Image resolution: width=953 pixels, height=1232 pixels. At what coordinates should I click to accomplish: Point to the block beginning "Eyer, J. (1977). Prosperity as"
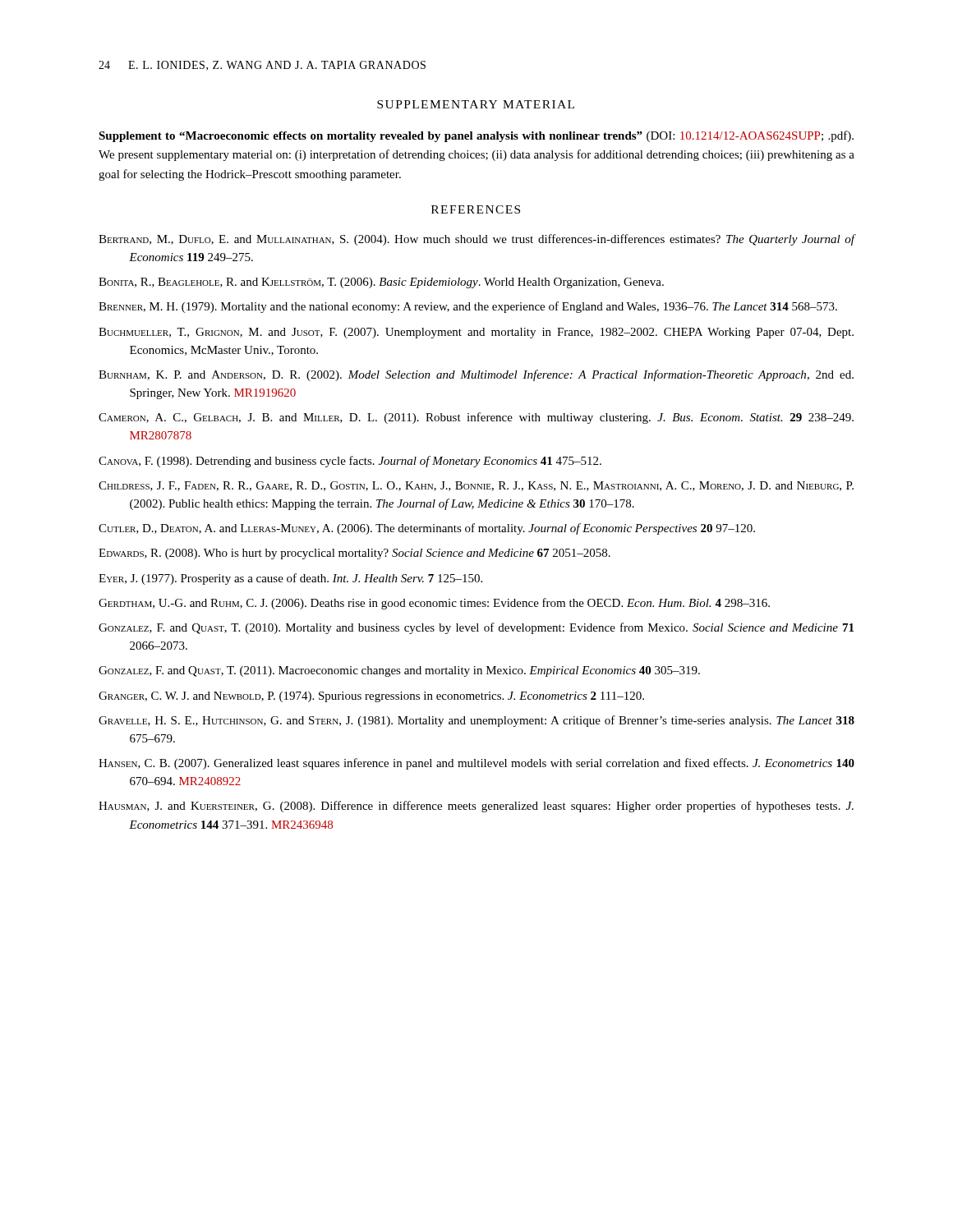291,578
